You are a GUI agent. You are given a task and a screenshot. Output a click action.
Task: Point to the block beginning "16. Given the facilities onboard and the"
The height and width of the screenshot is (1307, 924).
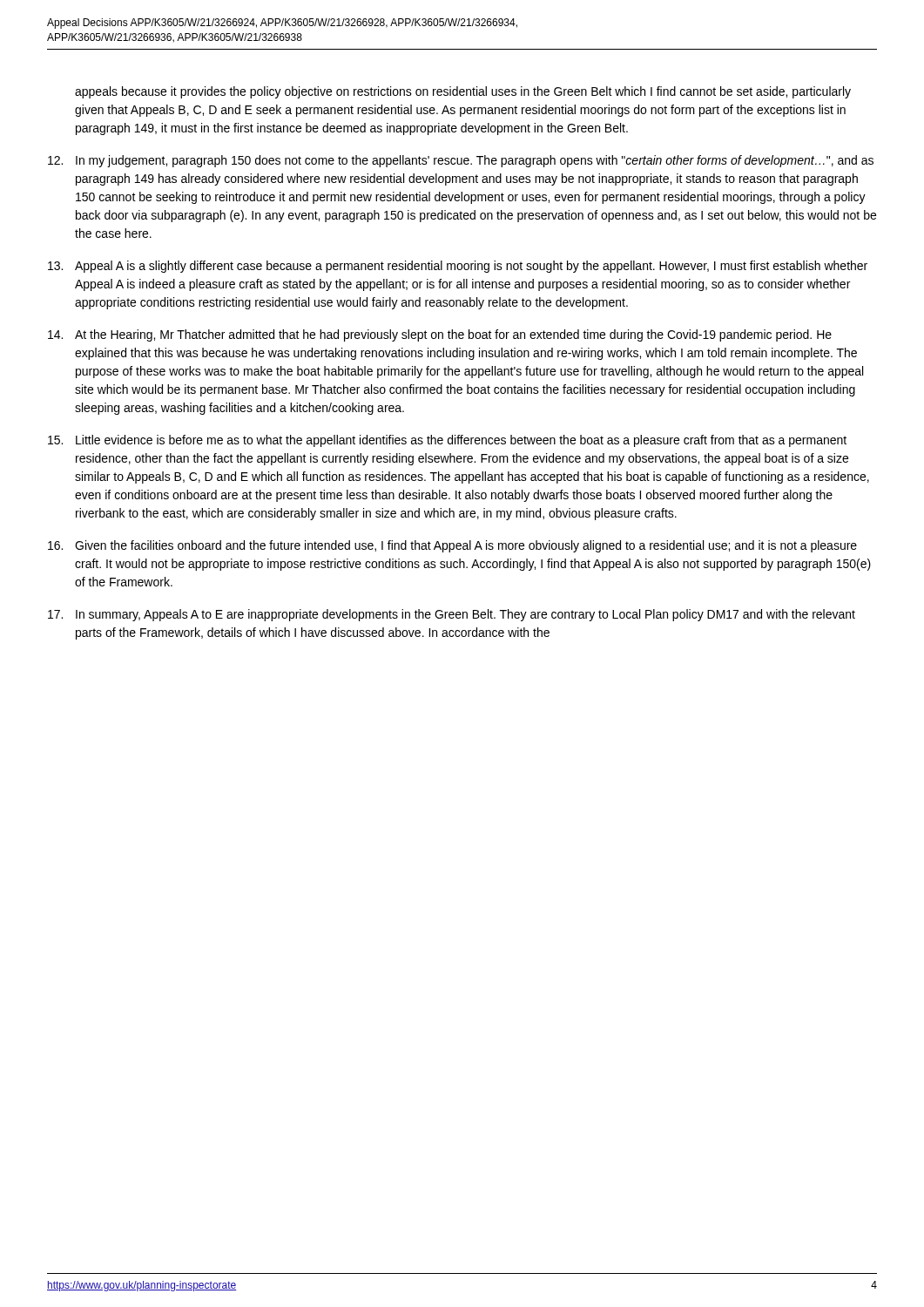(x=462, y=564)
